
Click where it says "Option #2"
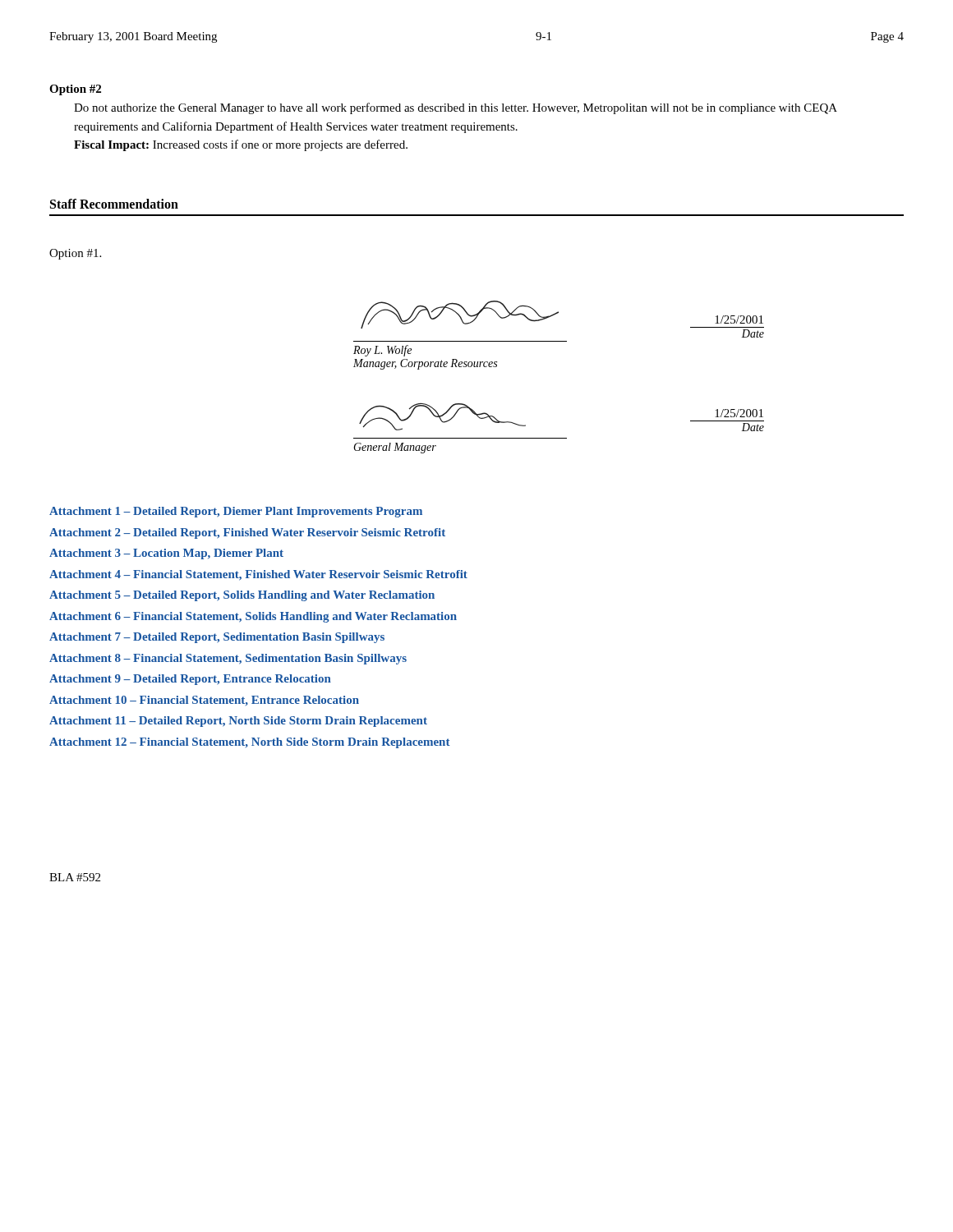[75, 89]
